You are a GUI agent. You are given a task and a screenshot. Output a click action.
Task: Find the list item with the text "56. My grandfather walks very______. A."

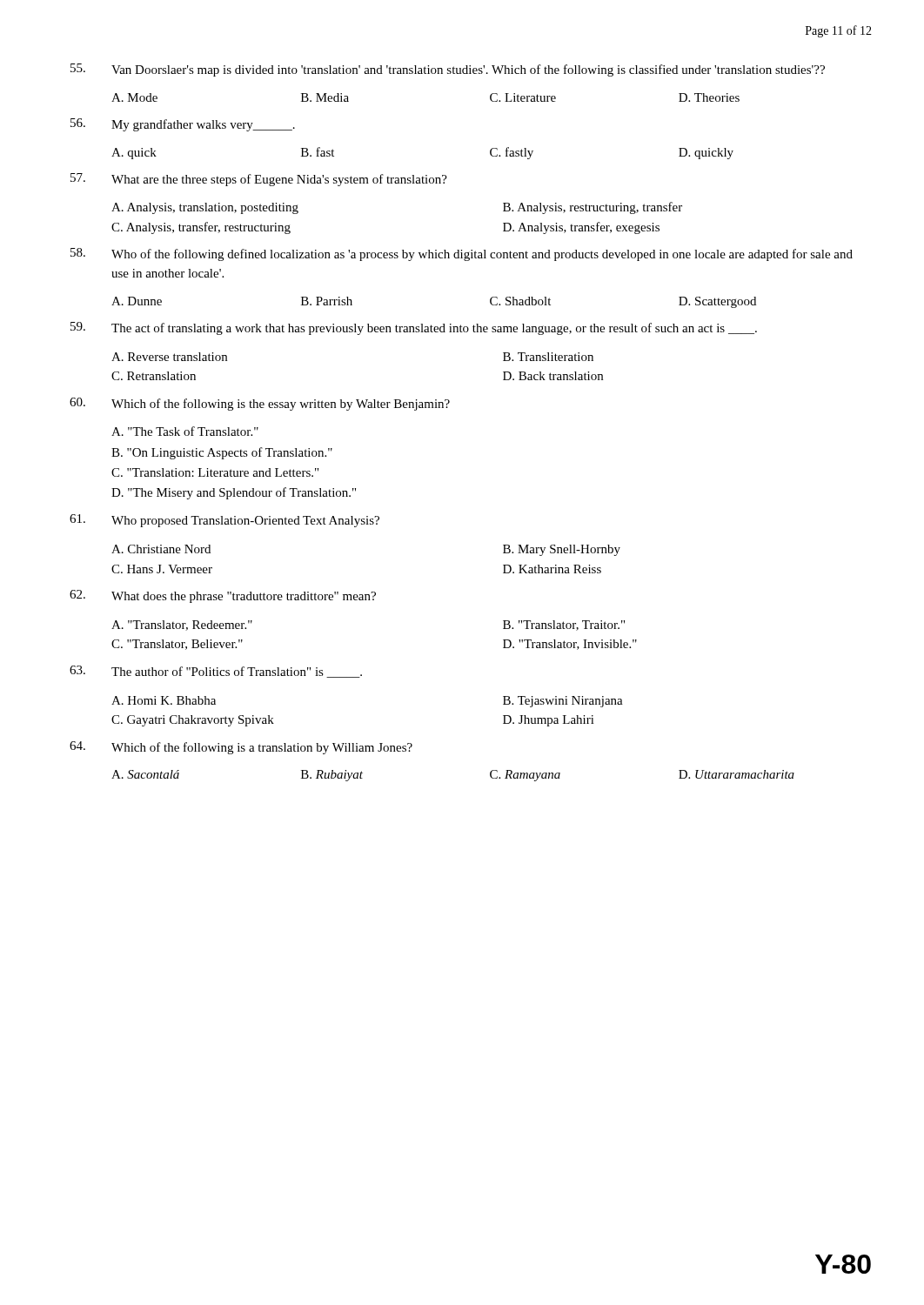tap(183, 125)
